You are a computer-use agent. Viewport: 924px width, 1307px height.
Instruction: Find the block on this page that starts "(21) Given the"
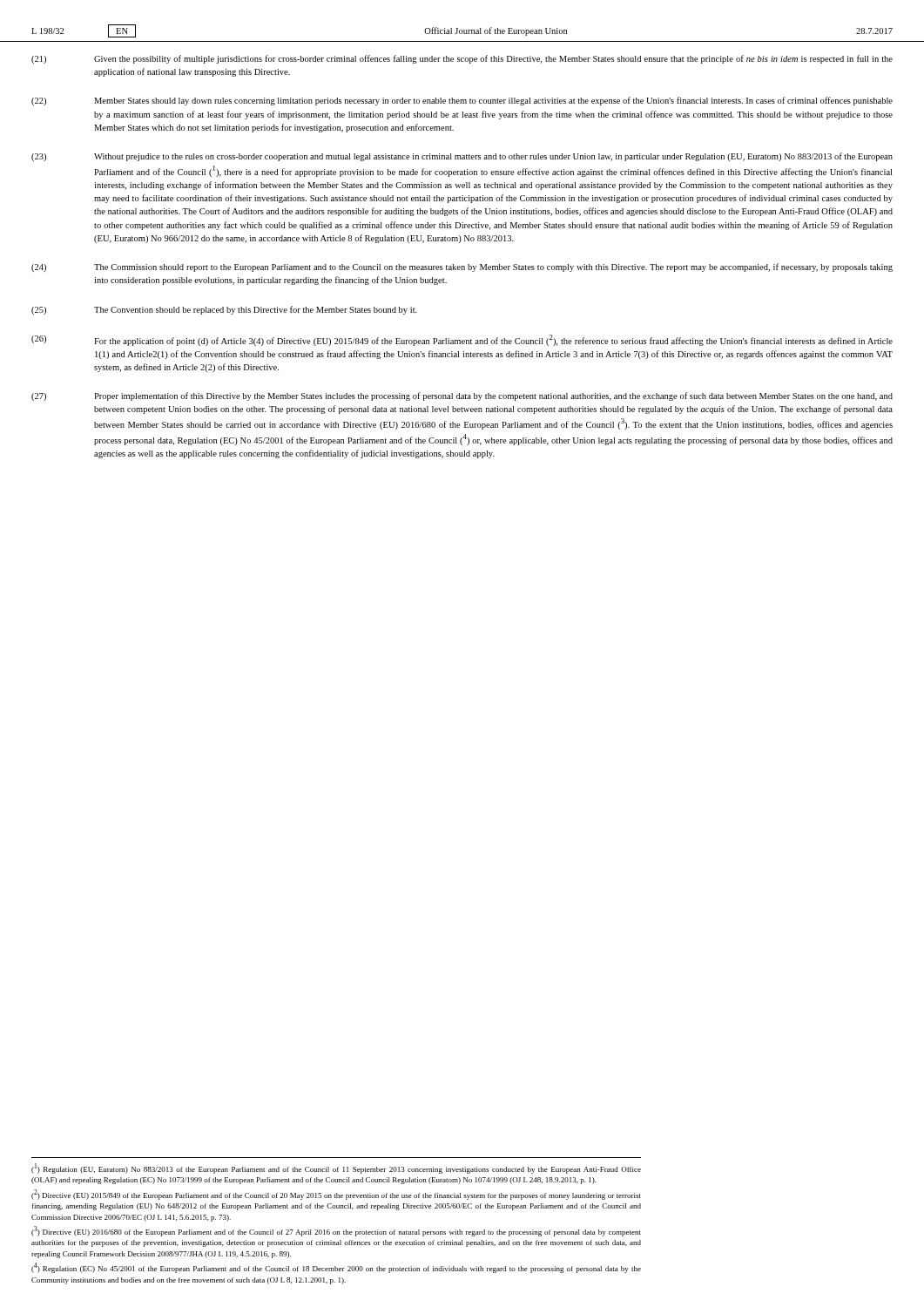[462, 66]
